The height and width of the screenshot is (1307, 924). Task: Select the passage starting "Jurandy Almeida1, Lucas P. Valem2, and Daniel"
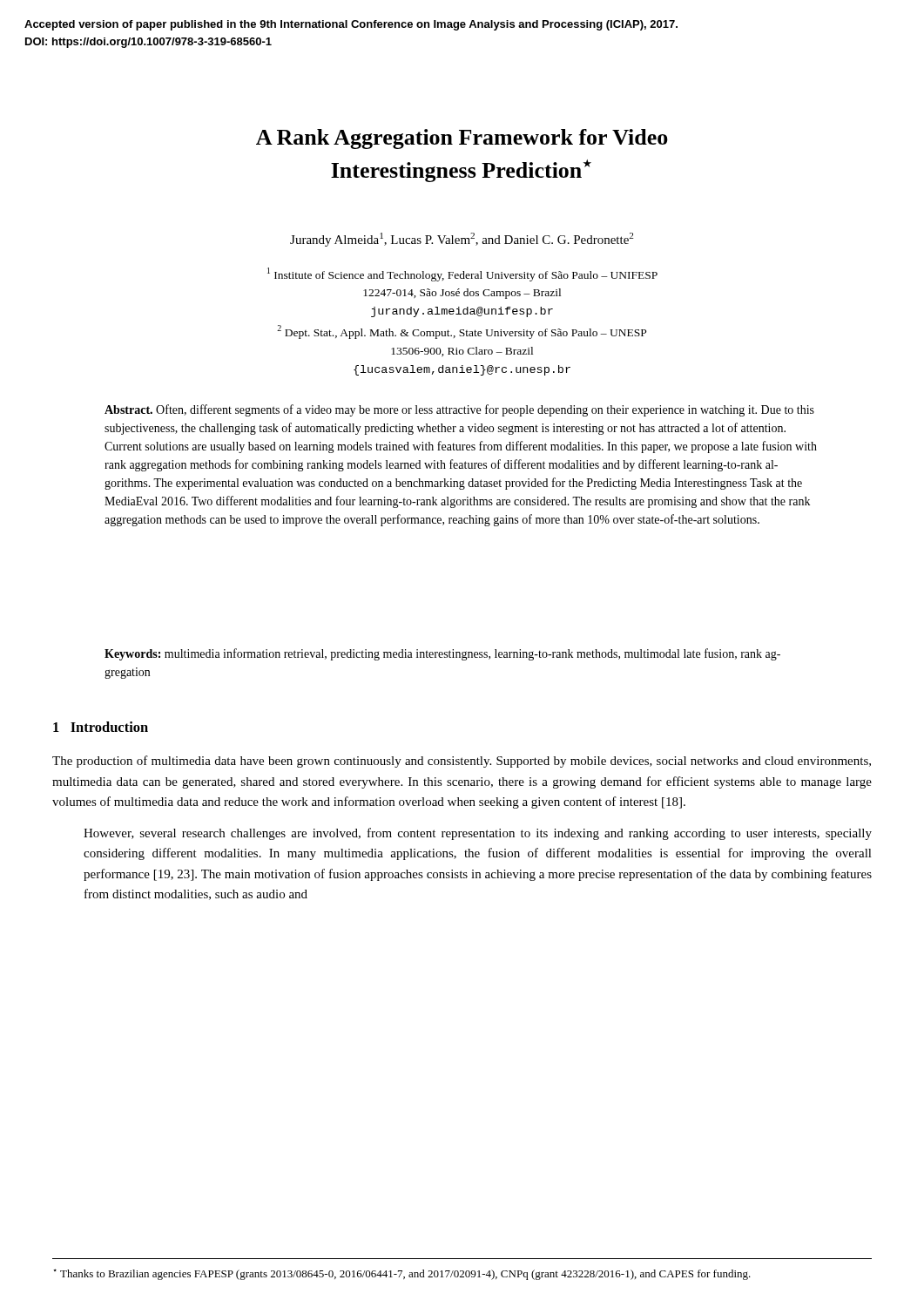[462, 238]
